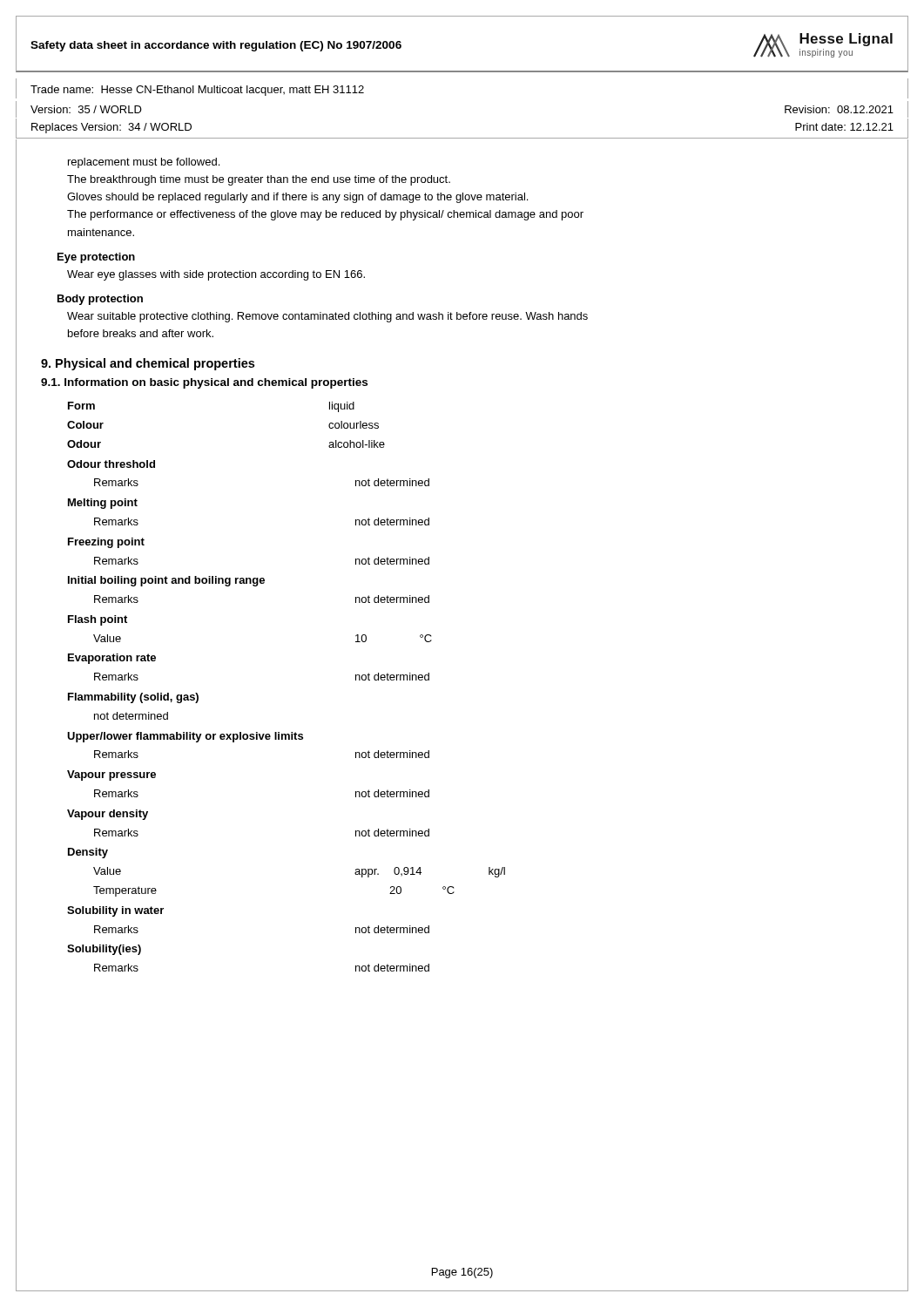Locate the section header that reads "9.1. Information on basic physical and"

205,382
